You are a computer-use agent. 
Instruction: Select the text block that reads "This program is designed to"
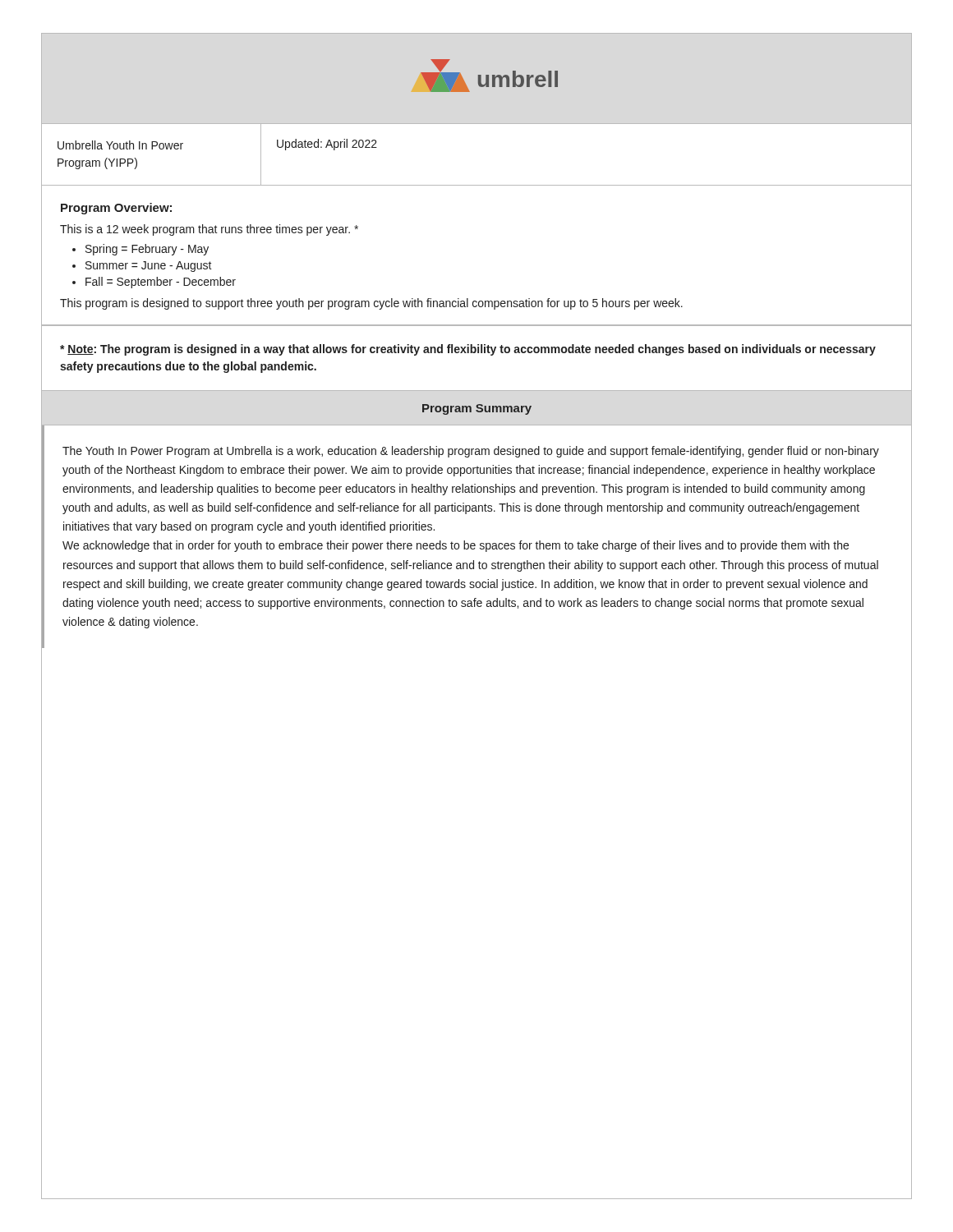(476, 303)
